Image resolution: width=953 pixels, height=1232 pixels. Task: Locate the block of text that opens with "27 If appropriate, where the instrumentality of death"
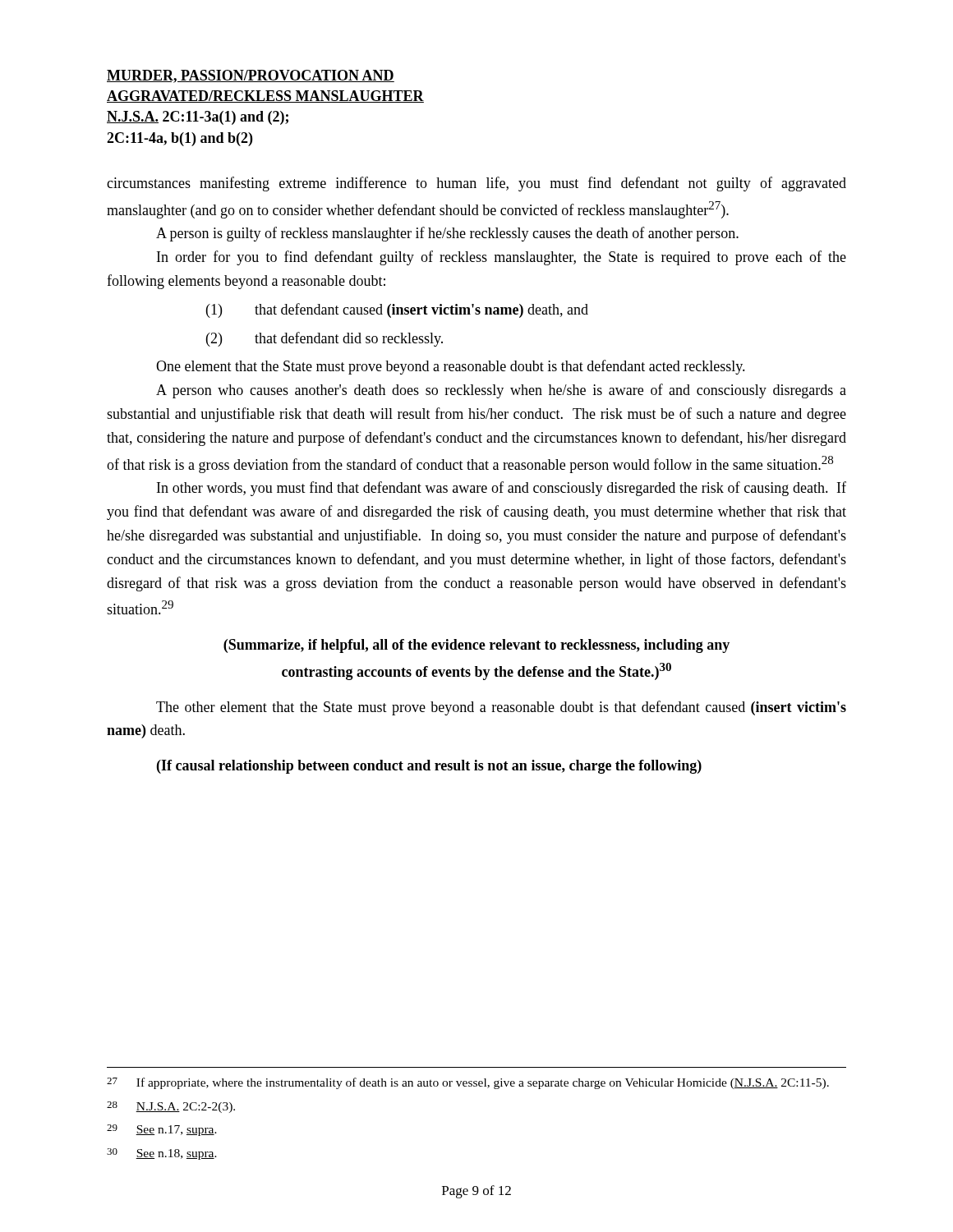click(468, 1083)
